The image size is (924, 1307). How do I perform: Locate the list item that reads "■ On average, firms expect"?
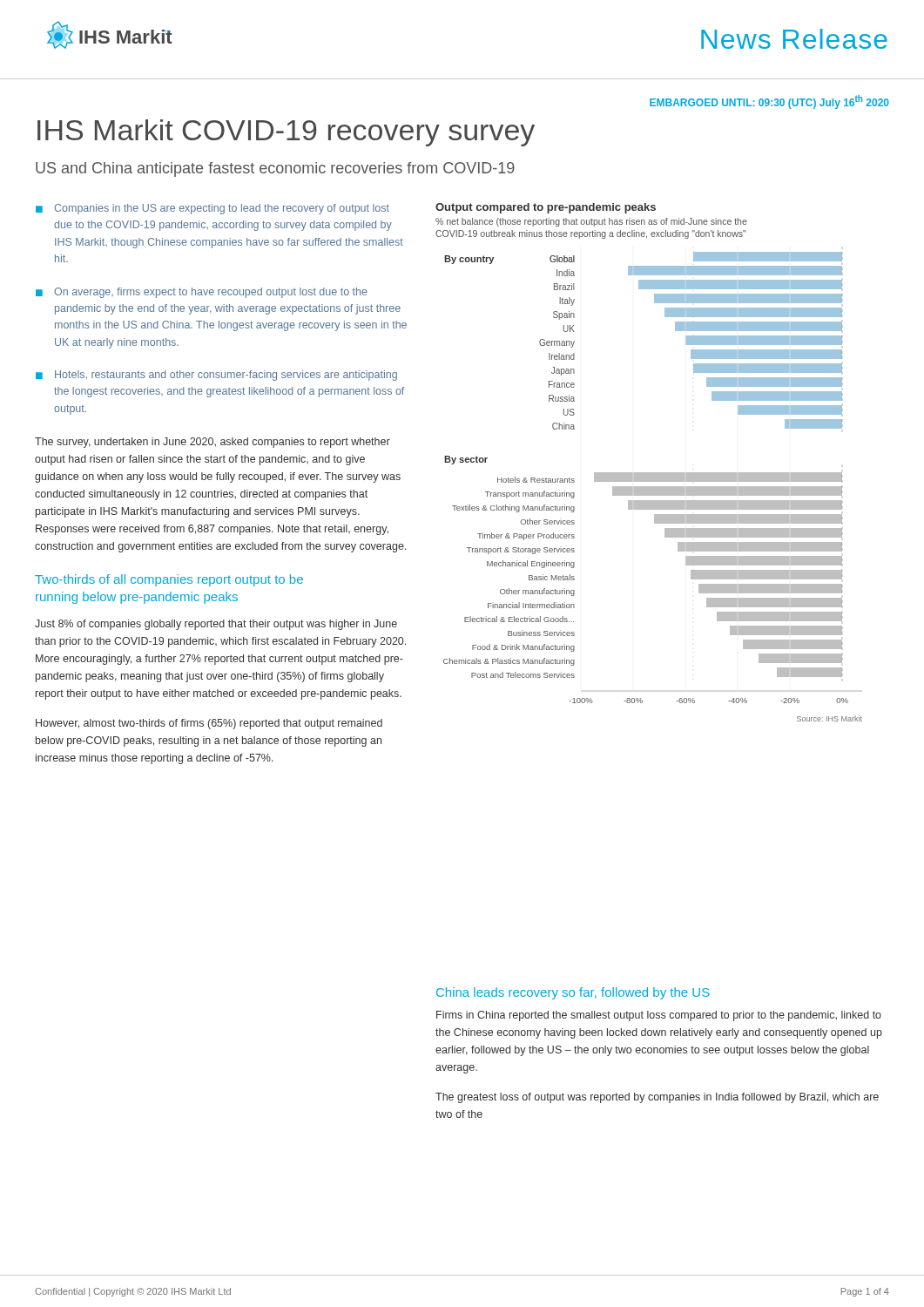tap(222, 317)
